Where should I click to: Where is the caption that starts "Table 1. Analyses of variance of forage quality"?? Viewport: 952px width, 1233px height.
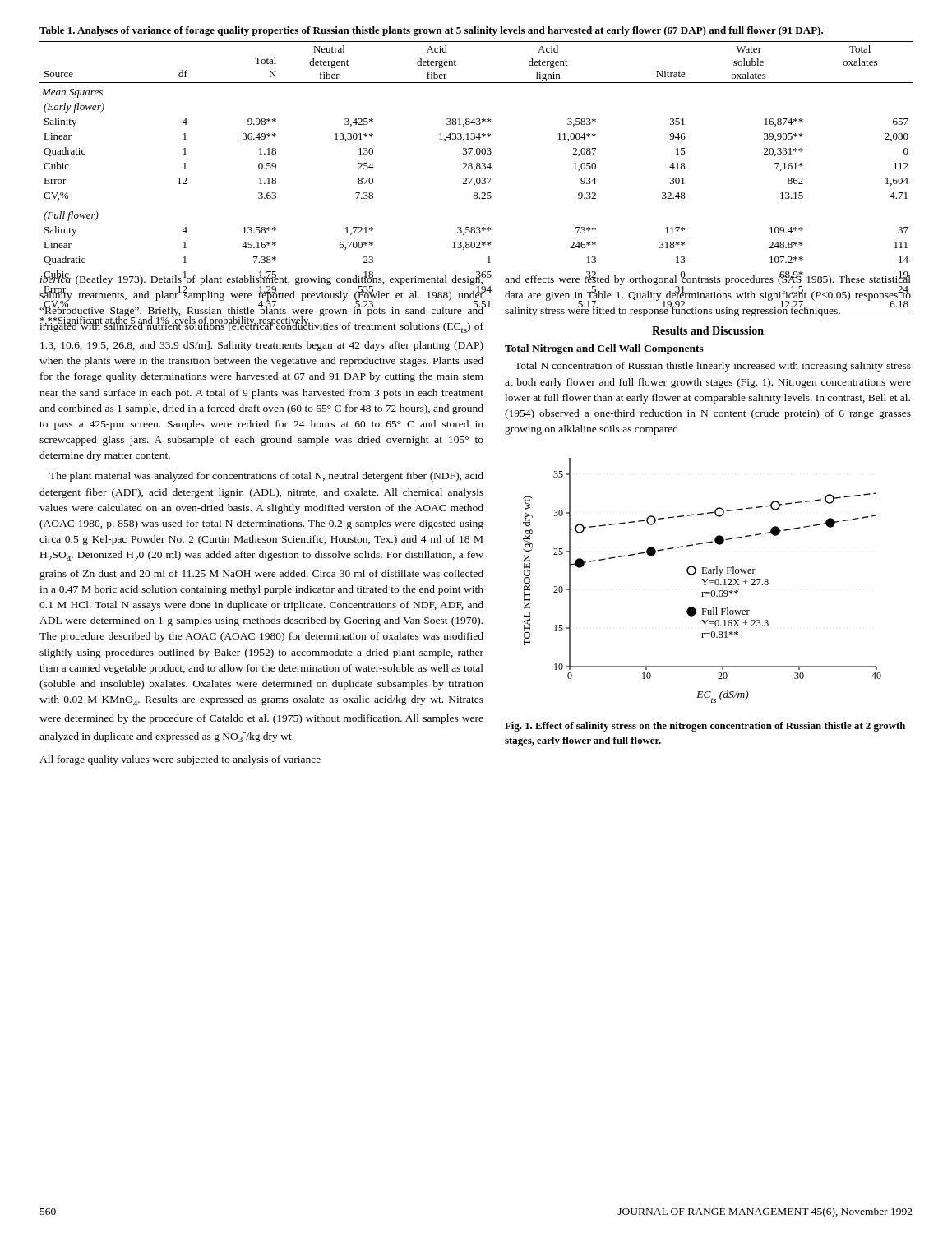(x=431, y=30)
